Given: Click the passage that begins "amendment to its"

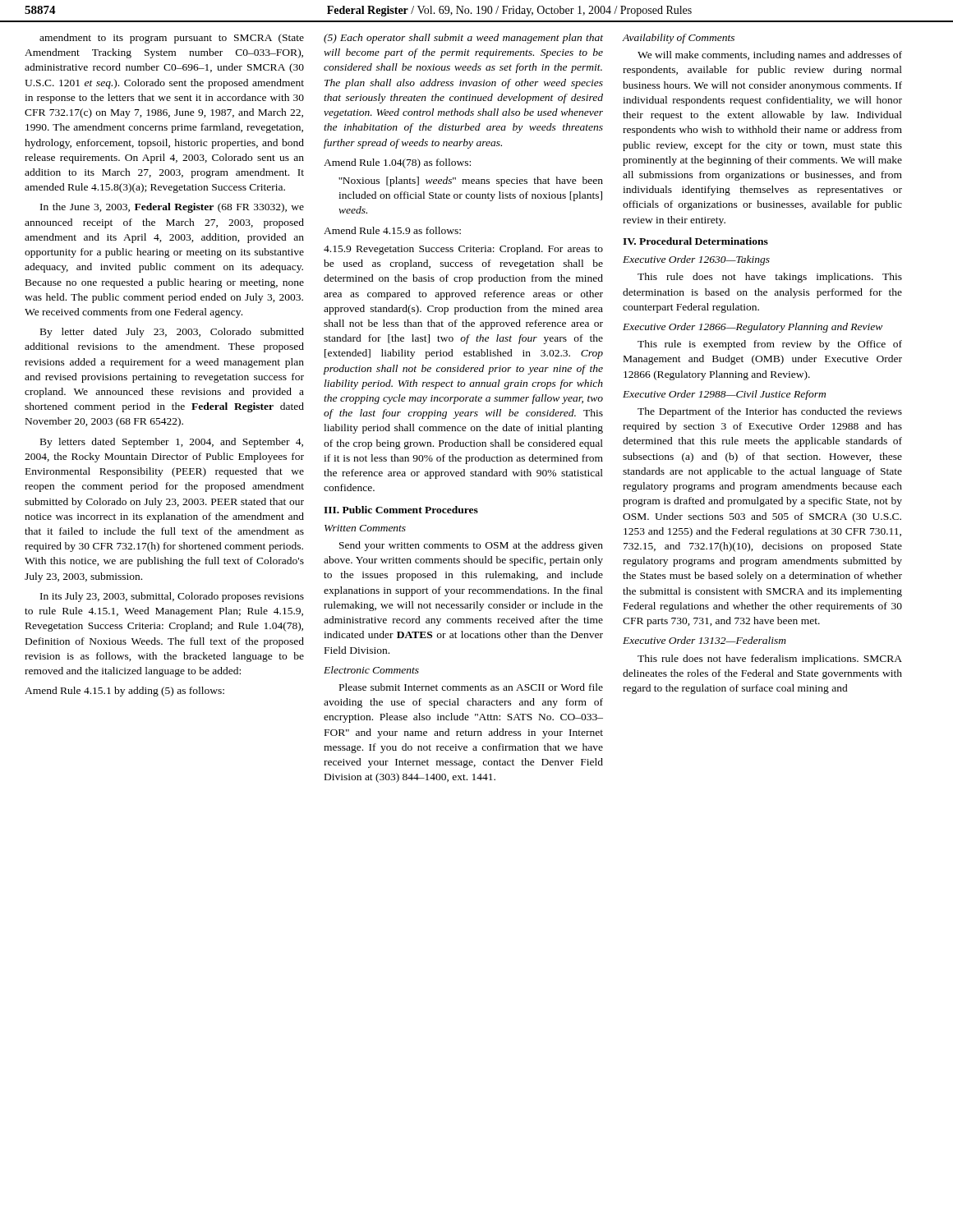Looking at the screenshot, I should 164,113.
